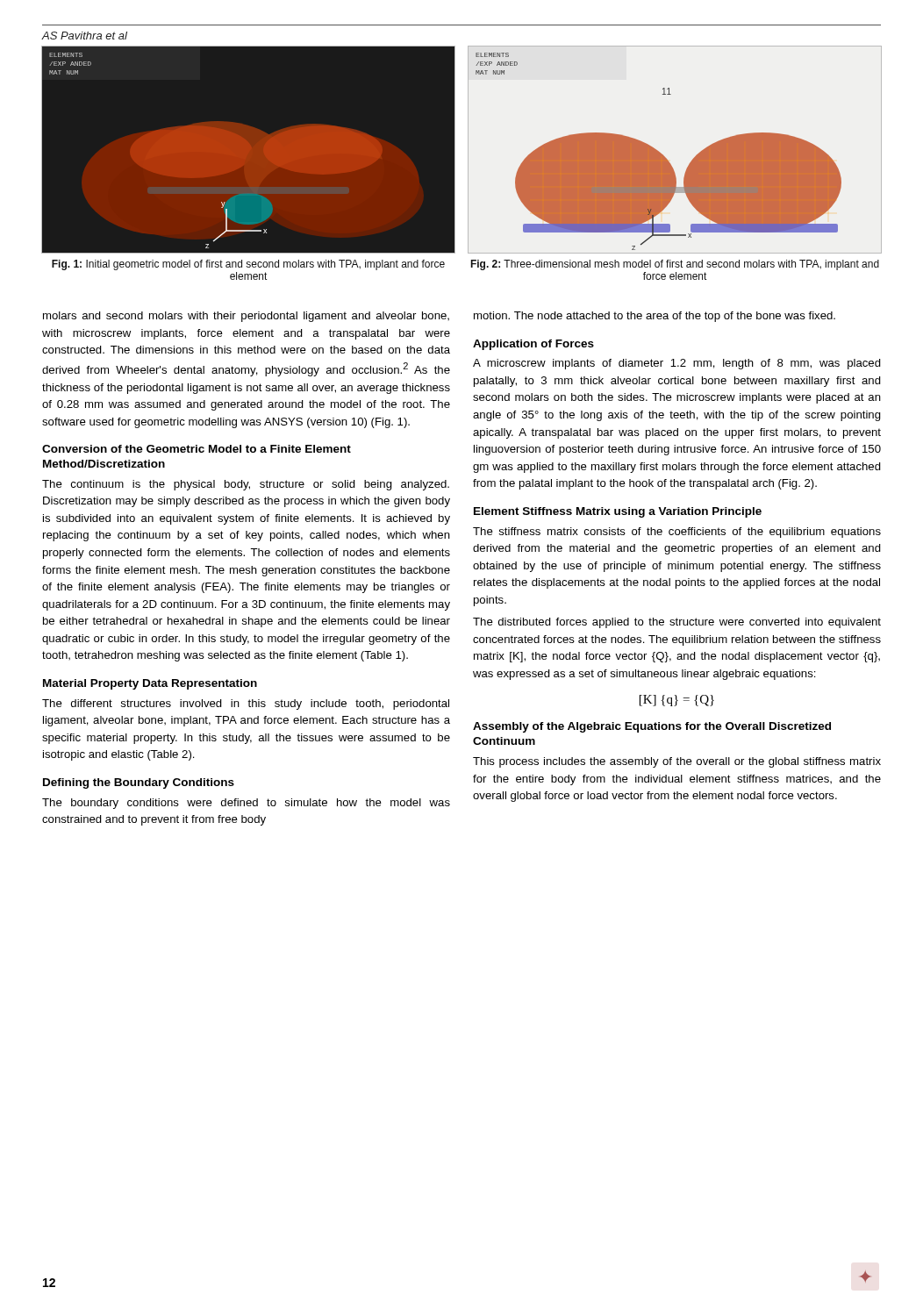Locate the text block starting "The distributed forces applied"
Viewport: 923px width, 1316px height.
point(677,647)
